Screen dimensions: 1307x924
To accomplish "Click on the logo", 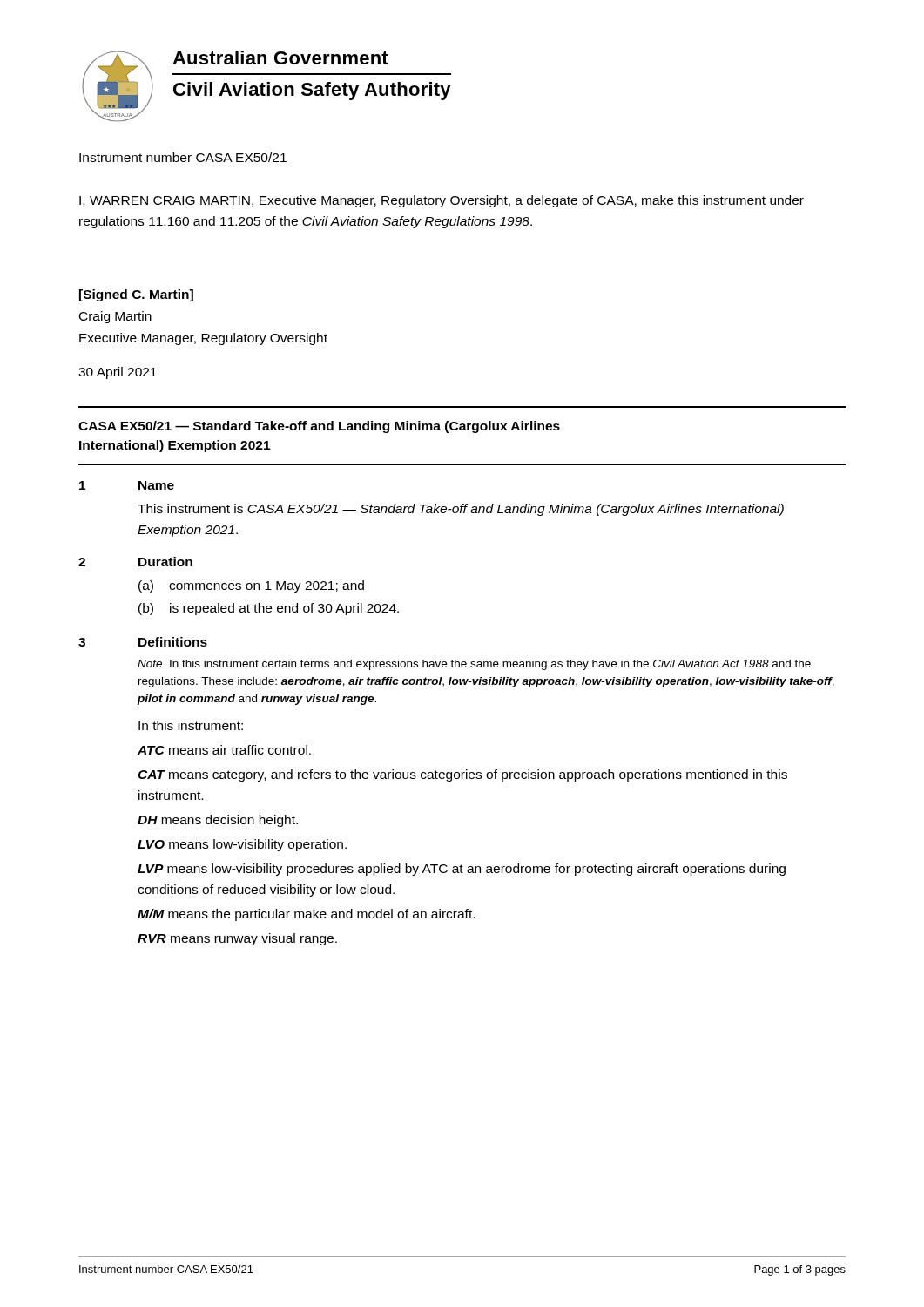I will [x=462, y=86].
